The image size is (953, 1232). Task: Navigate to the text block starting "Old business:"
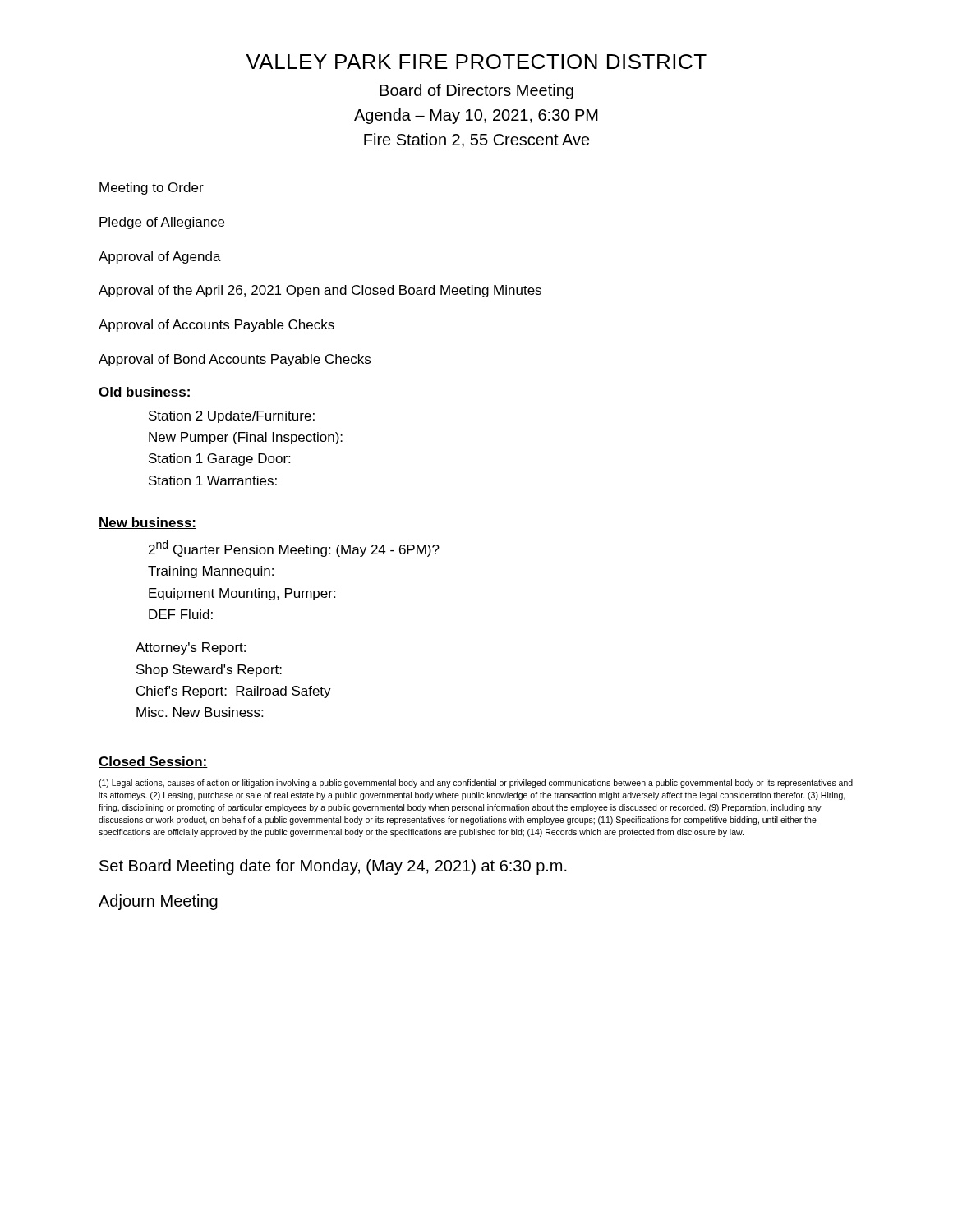pyautogui.click(x=145, y=392)
